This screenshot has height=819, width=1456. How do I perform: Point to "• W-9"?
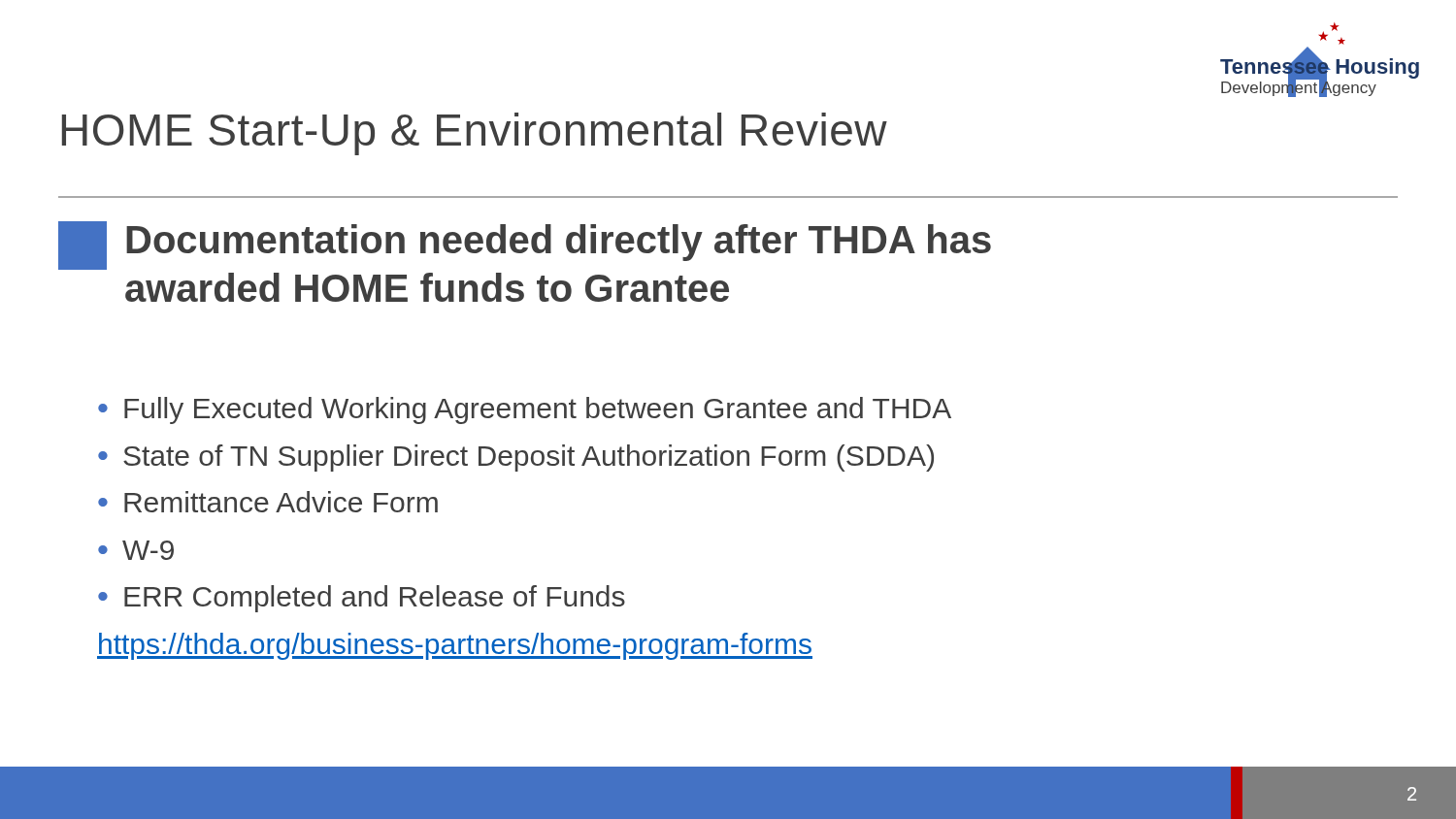136,551
